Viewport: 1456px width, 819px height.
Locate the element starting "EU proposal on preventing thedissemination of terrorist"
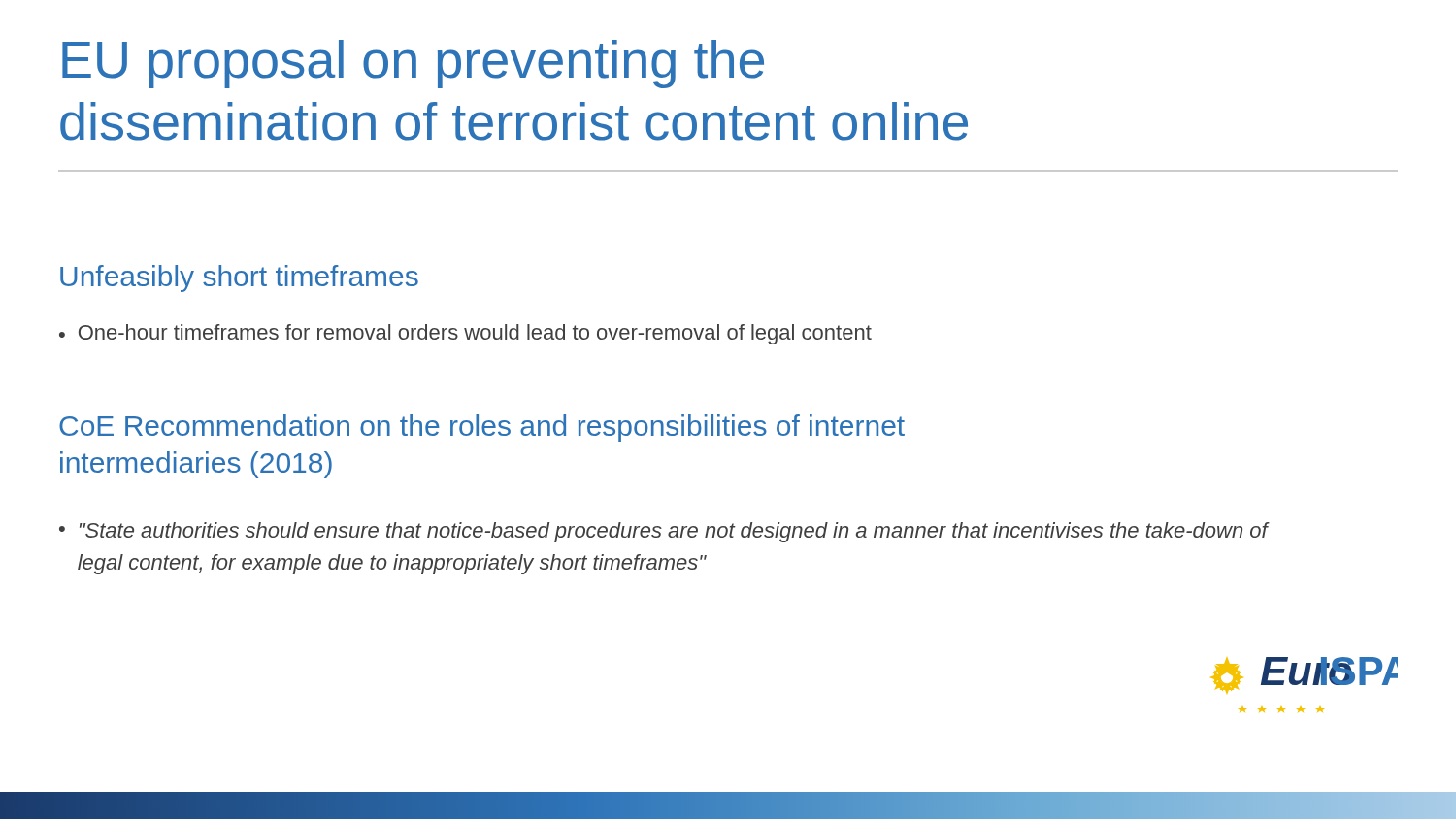[728, 101]
